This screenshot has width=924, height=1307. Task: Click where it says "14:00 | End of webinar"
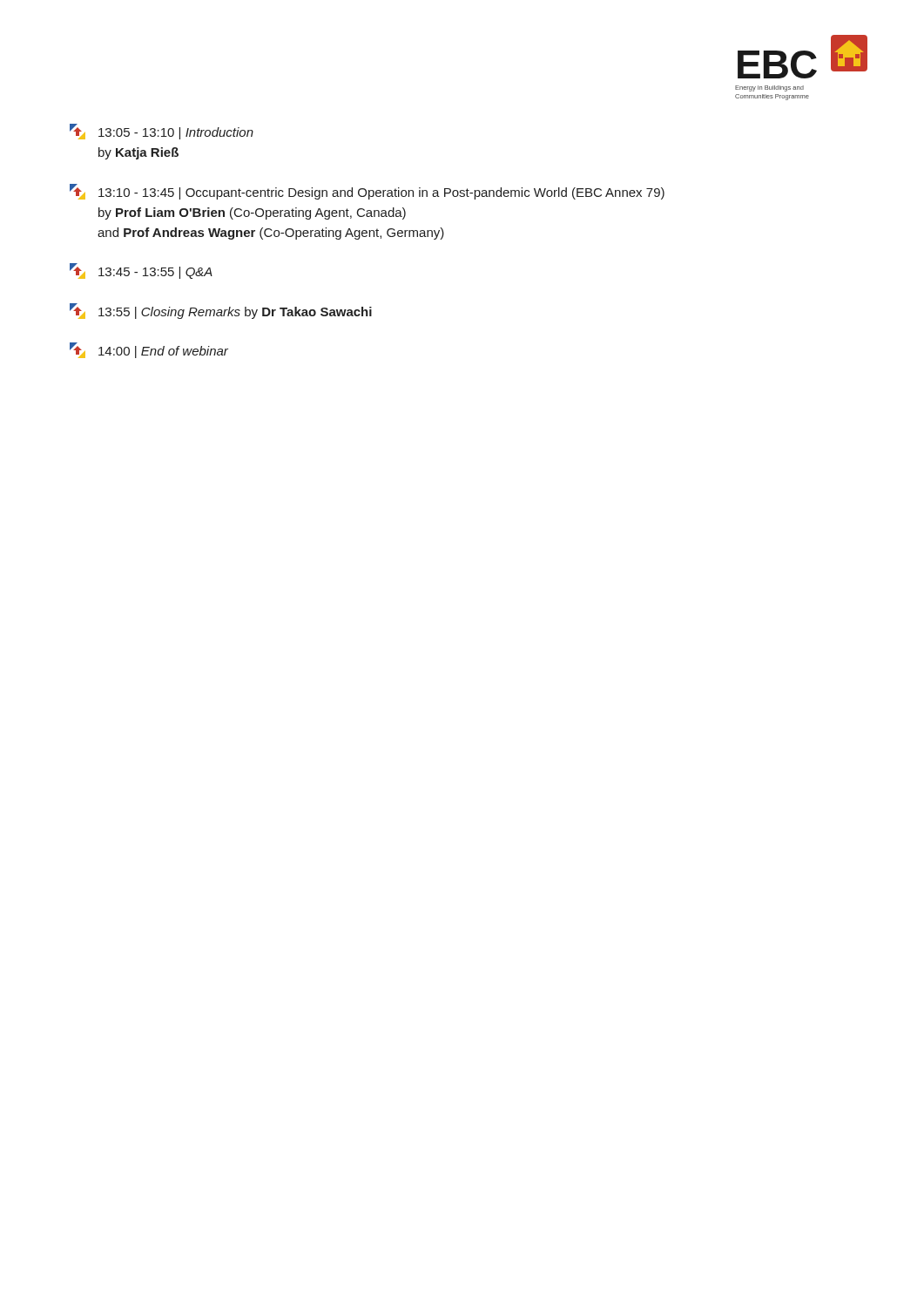149,351
